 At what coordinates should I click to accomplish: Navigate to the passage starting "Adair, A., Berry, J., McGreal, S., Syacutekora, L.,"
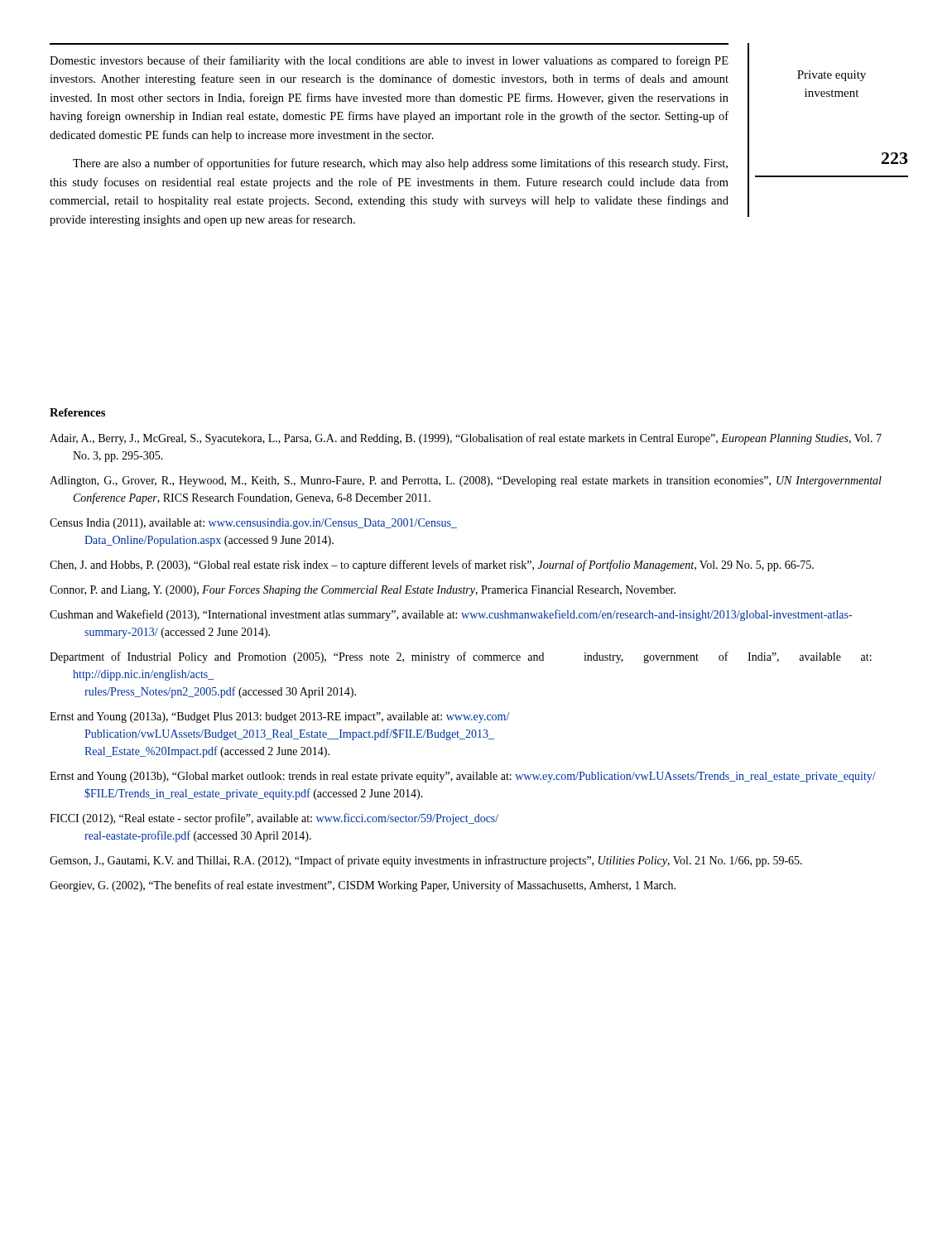[x=466, y=447]
